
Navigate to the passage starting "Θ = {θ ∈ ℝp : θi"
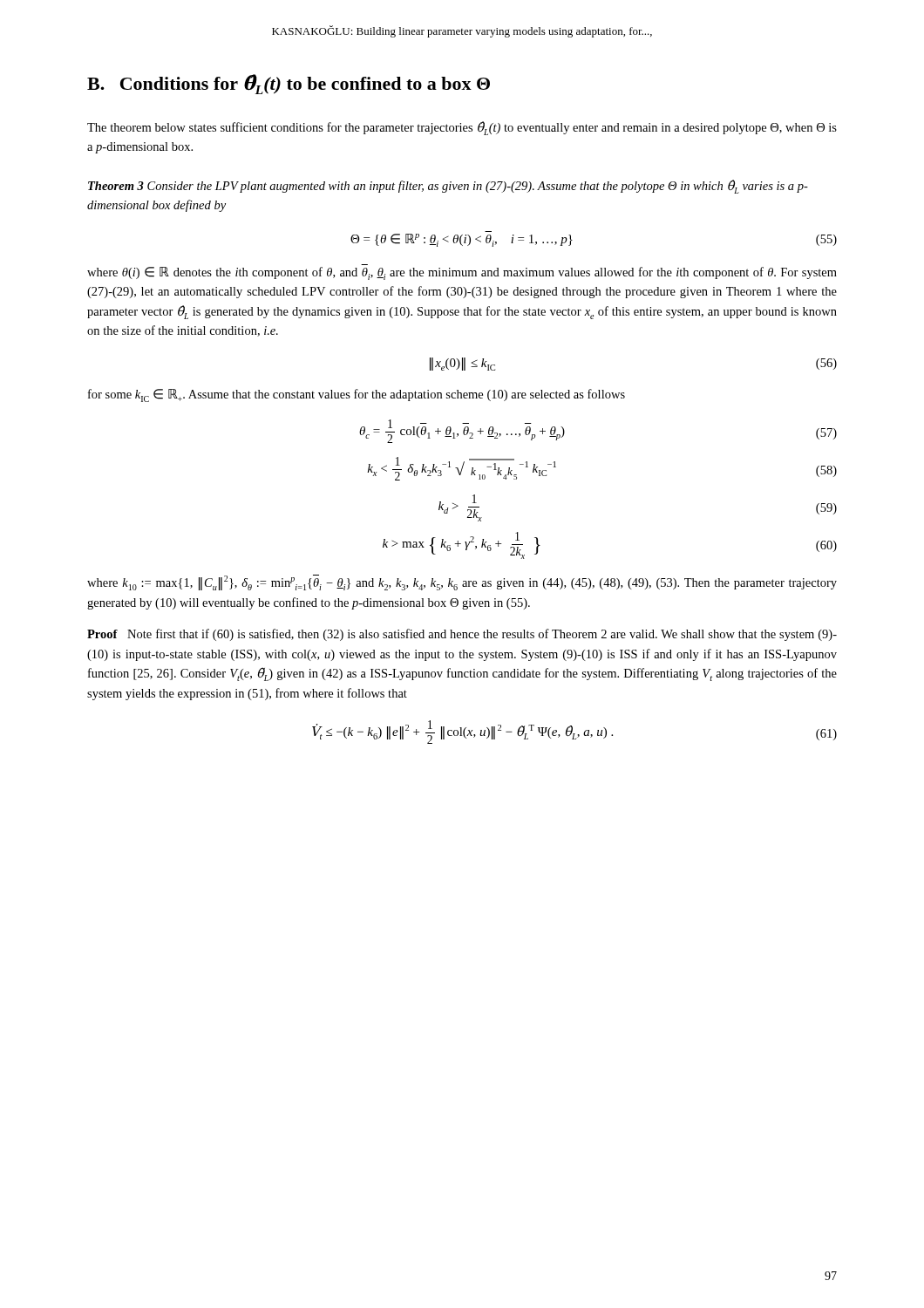click(424, 238)
